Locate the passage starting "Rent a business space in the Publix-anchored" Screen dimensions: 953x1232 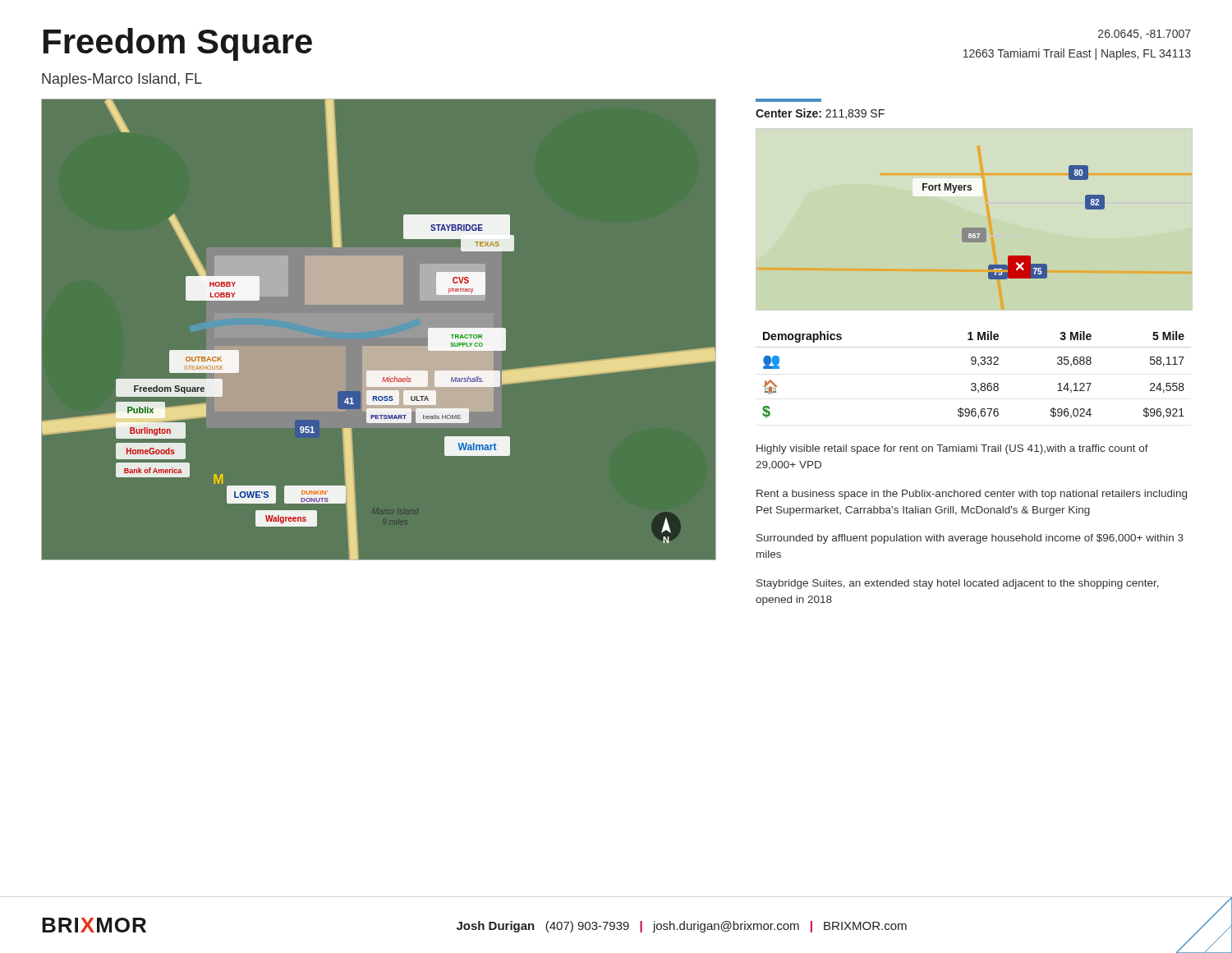coord(972,501)
